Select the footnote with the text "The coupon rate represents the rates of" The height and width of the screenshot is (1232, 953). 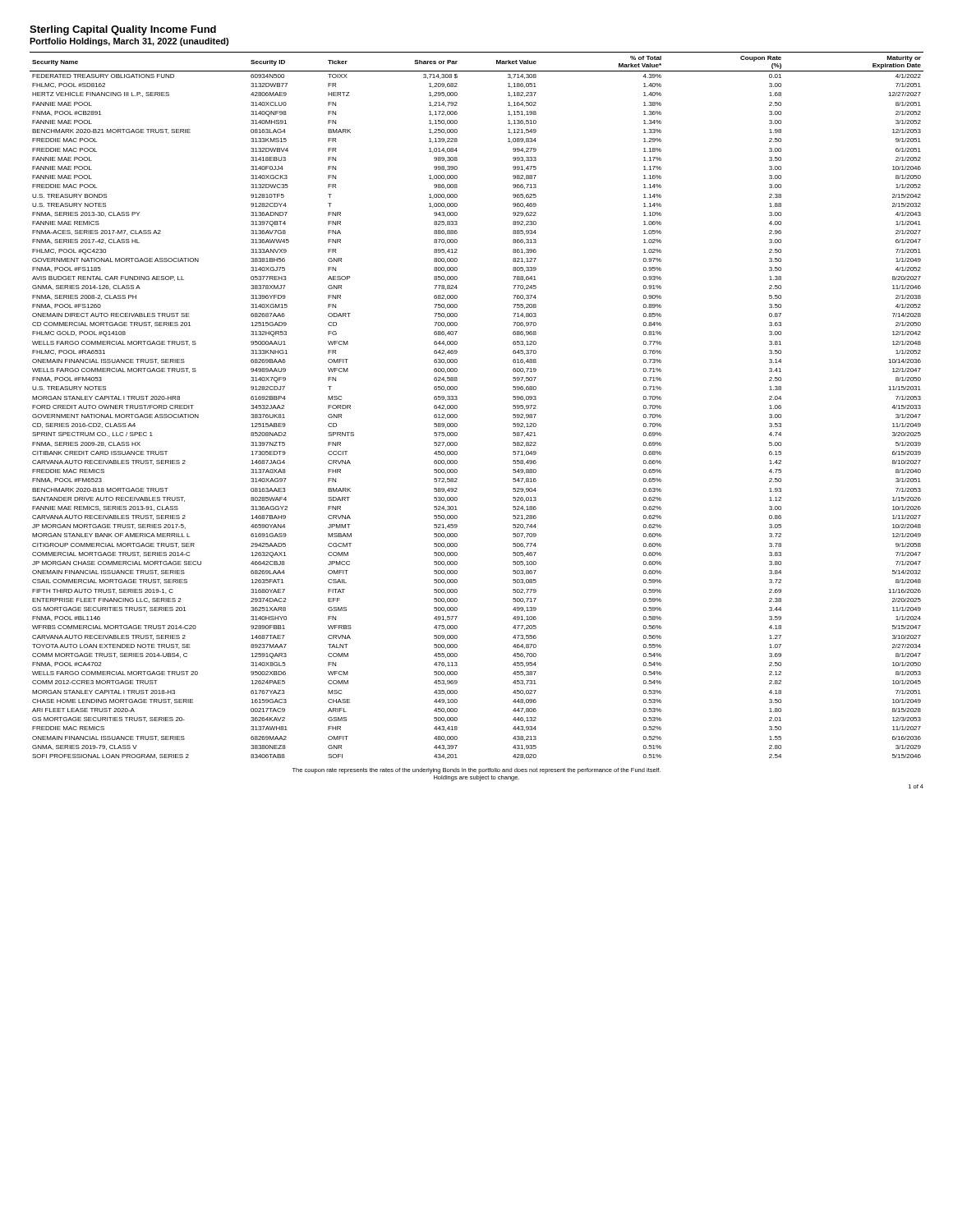(476, 770)
